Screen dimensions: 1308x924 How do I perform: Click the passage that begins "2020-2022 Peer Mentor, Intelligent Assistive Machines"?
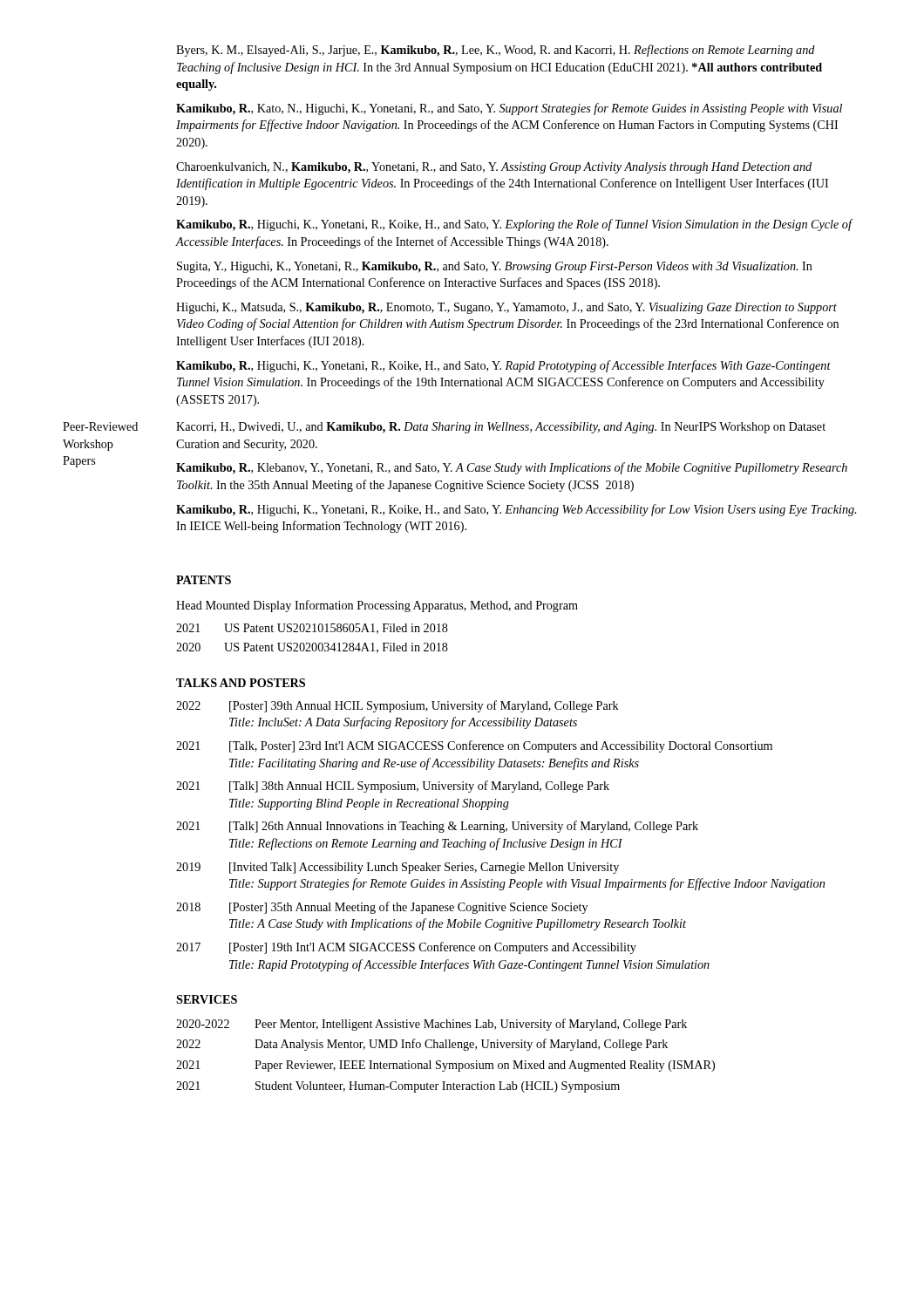point(519,1024)
